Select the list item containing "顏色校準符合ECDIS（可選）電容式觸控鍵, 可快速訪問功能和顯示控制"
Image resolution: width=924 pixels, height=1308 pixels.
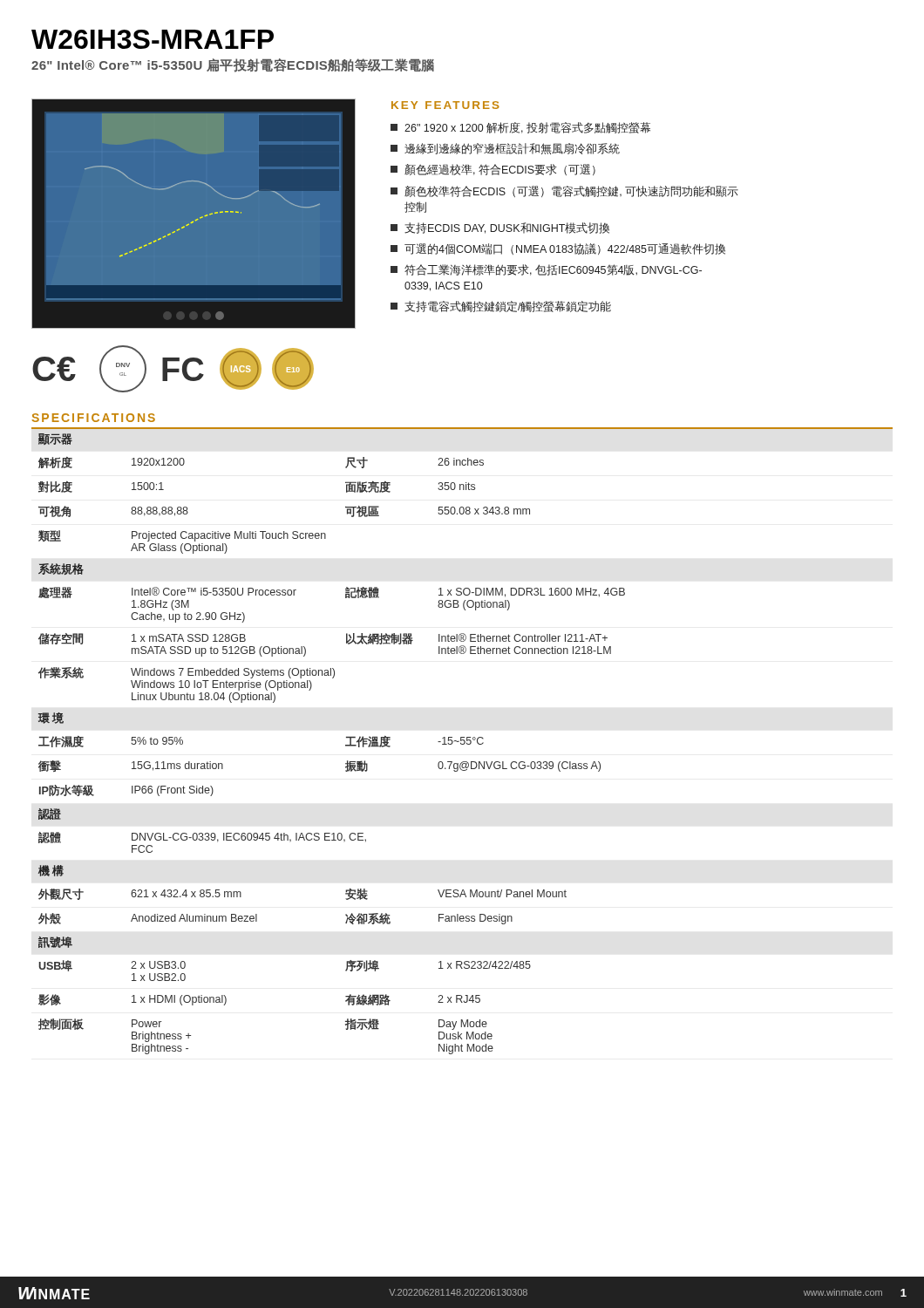564,199
